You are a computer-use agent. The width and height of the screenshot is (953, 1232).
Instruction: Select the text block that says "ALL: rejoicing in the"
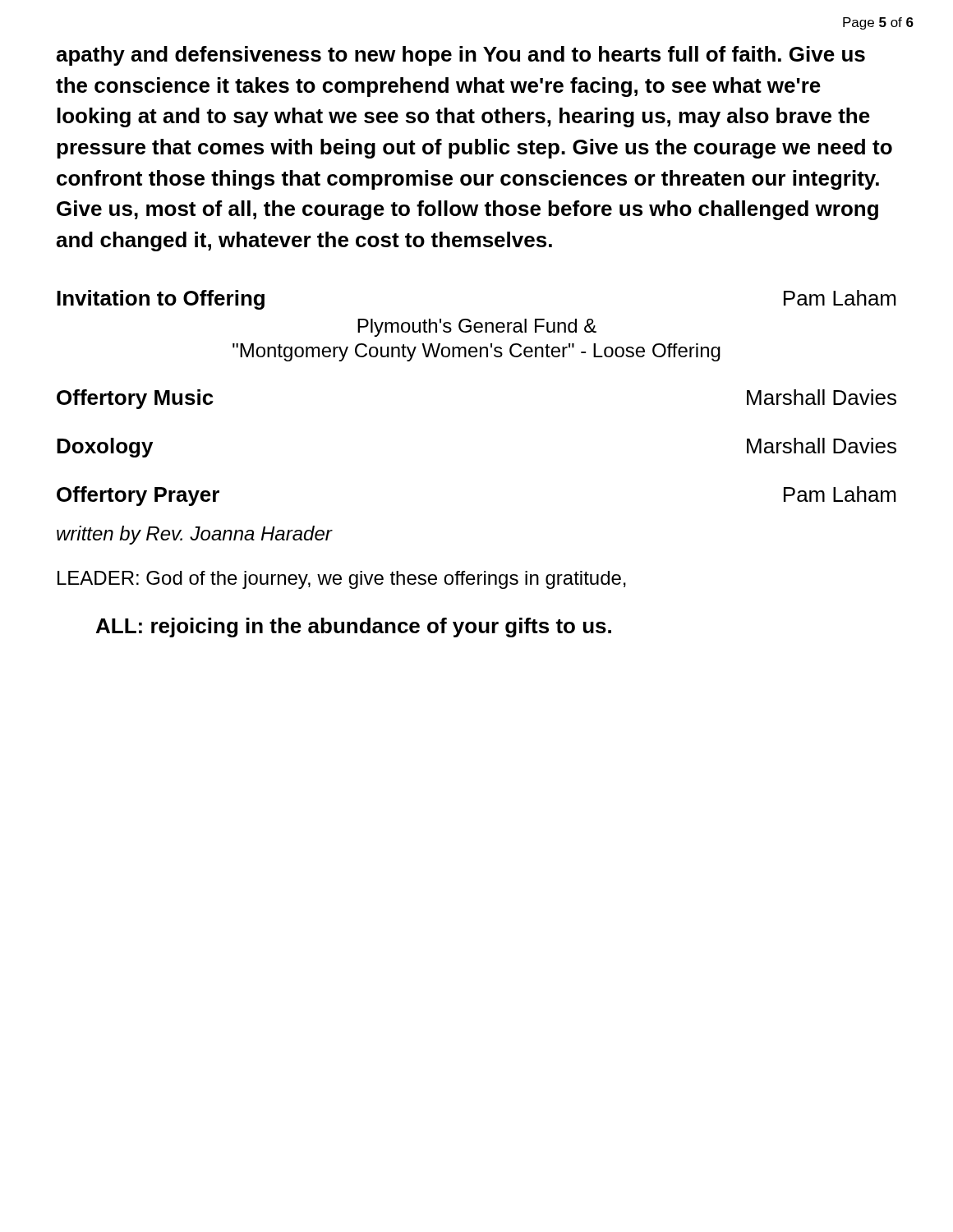354,626
